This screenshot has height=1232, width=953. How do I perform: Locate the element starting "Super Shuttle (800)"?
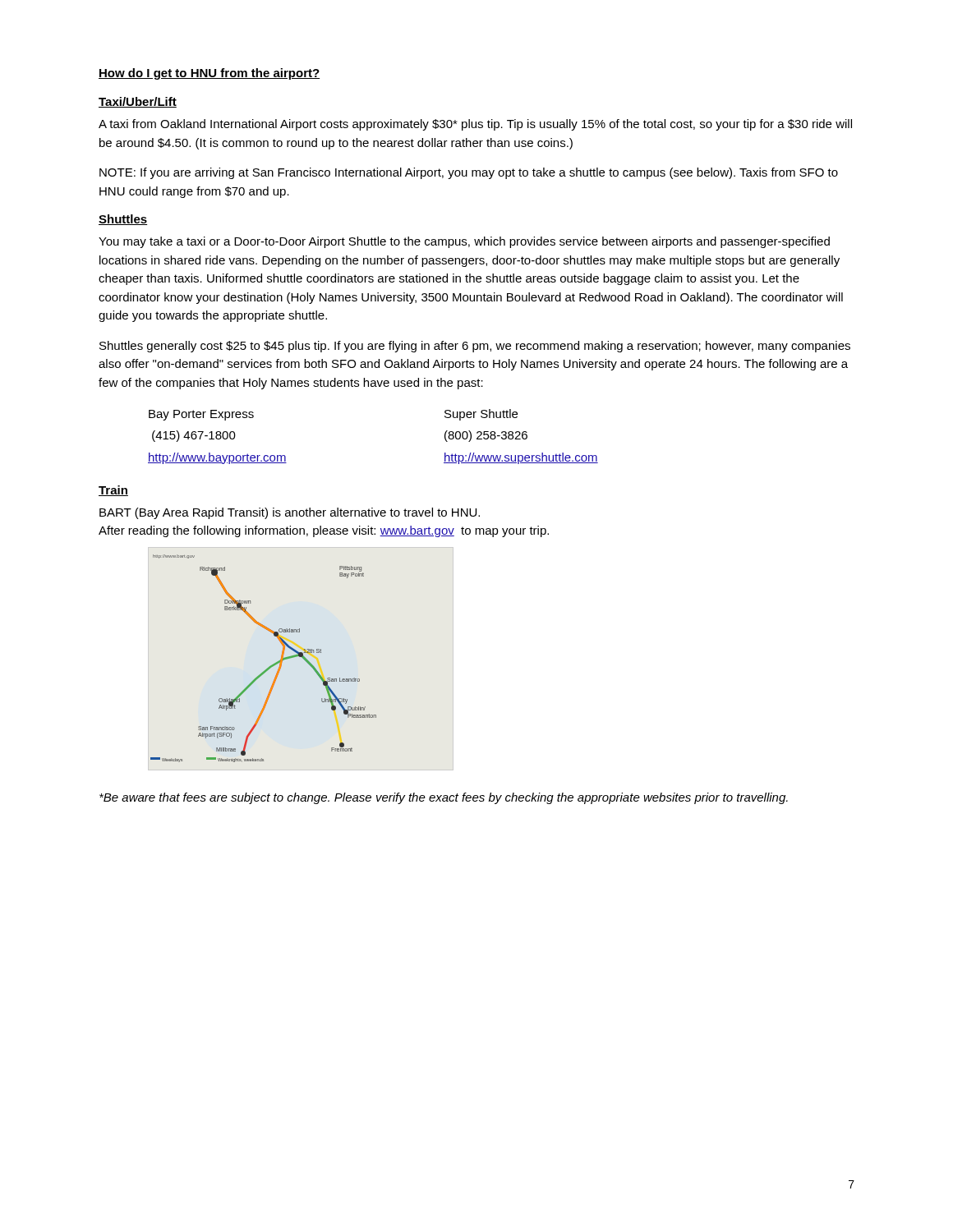click(521, 435)
